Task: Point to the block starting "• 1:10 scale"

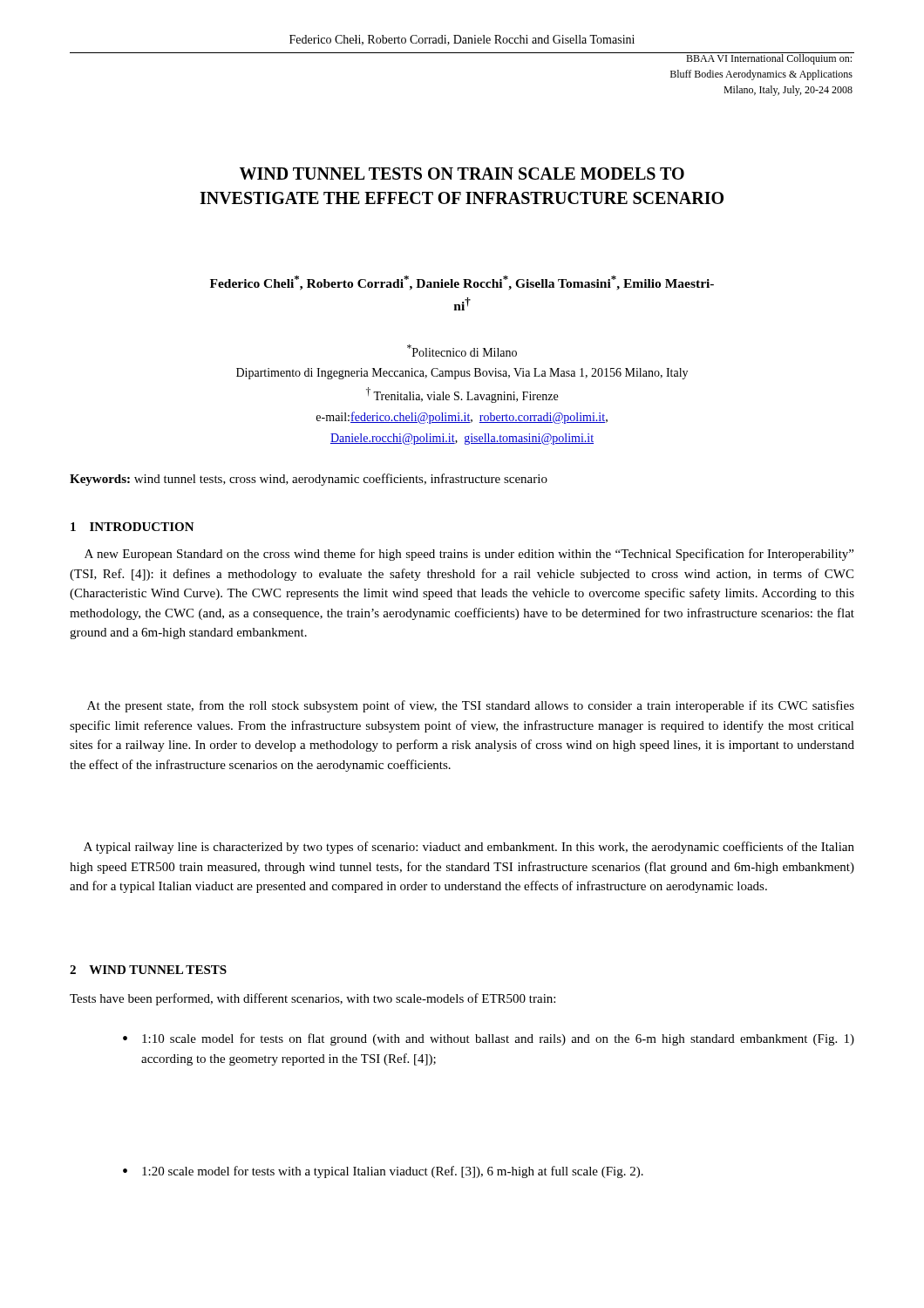Action: coord(488,1049)
